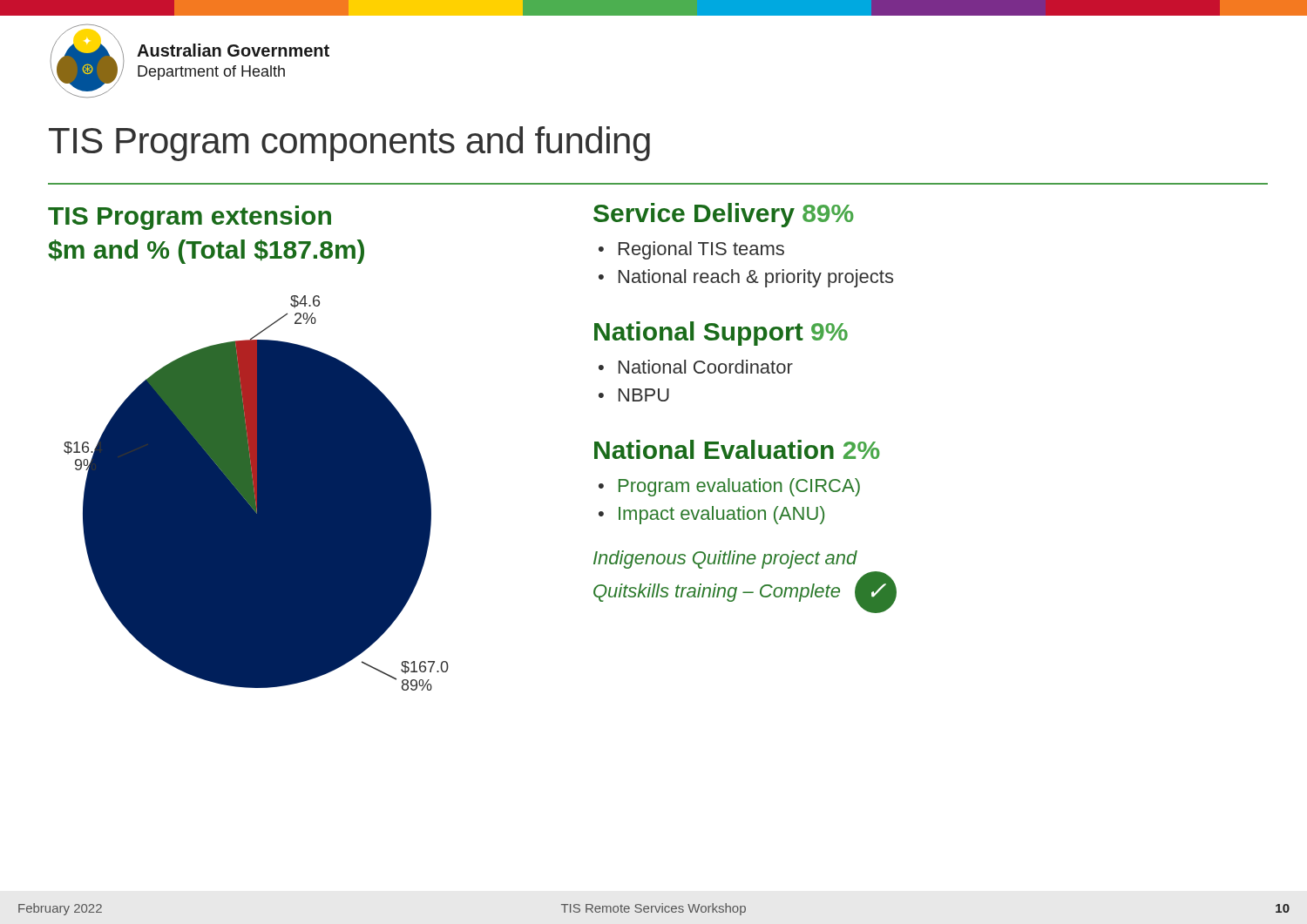Viewport: 1307px width, 924px height.
Task: Navigate to the passage starting "National reach & priority projects"
Action: tap(755, 277)
